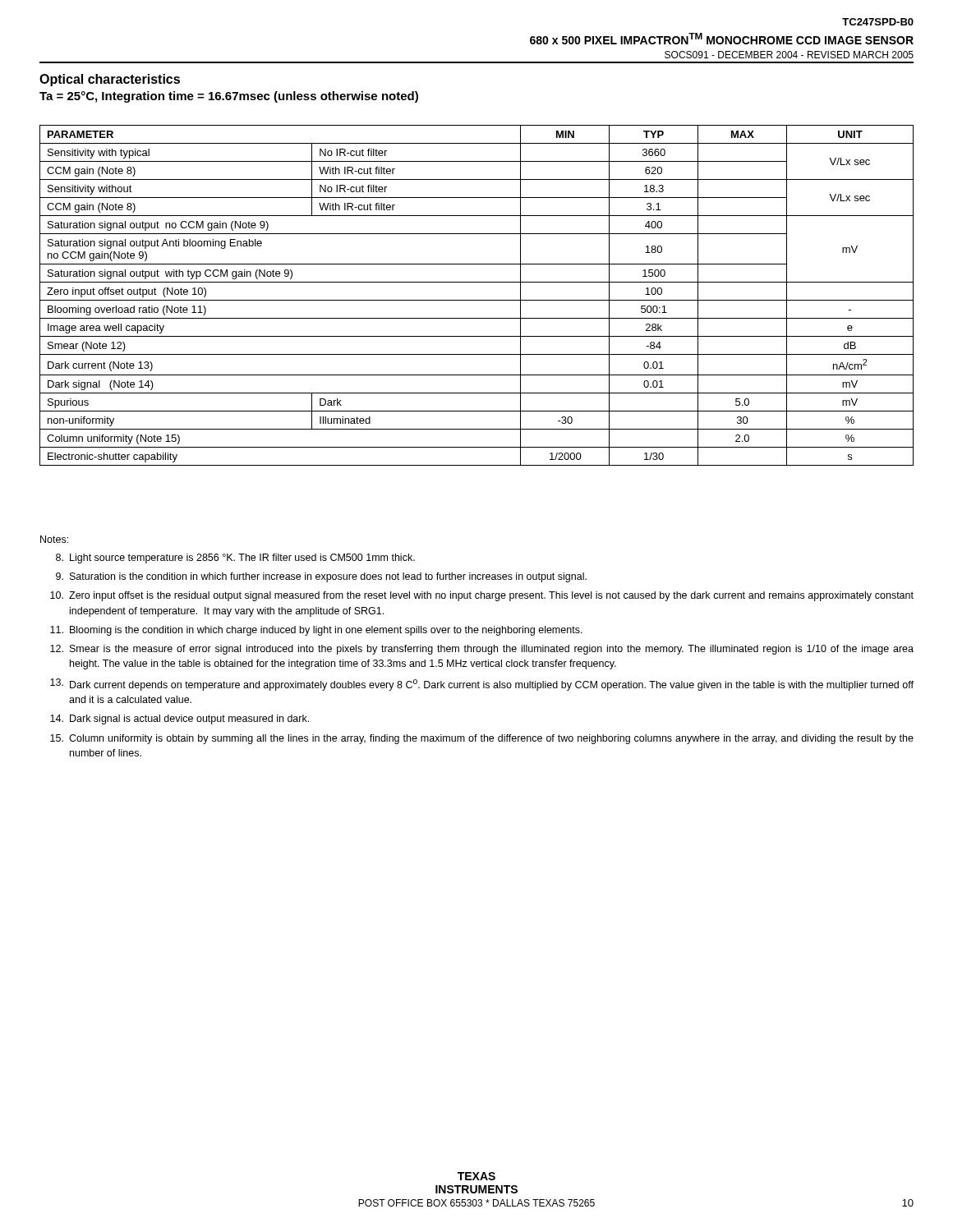Screen dimensions: 1232x953
Task: Where is the passage that starts "12. Smear is the measure"?
Action: 476,656
